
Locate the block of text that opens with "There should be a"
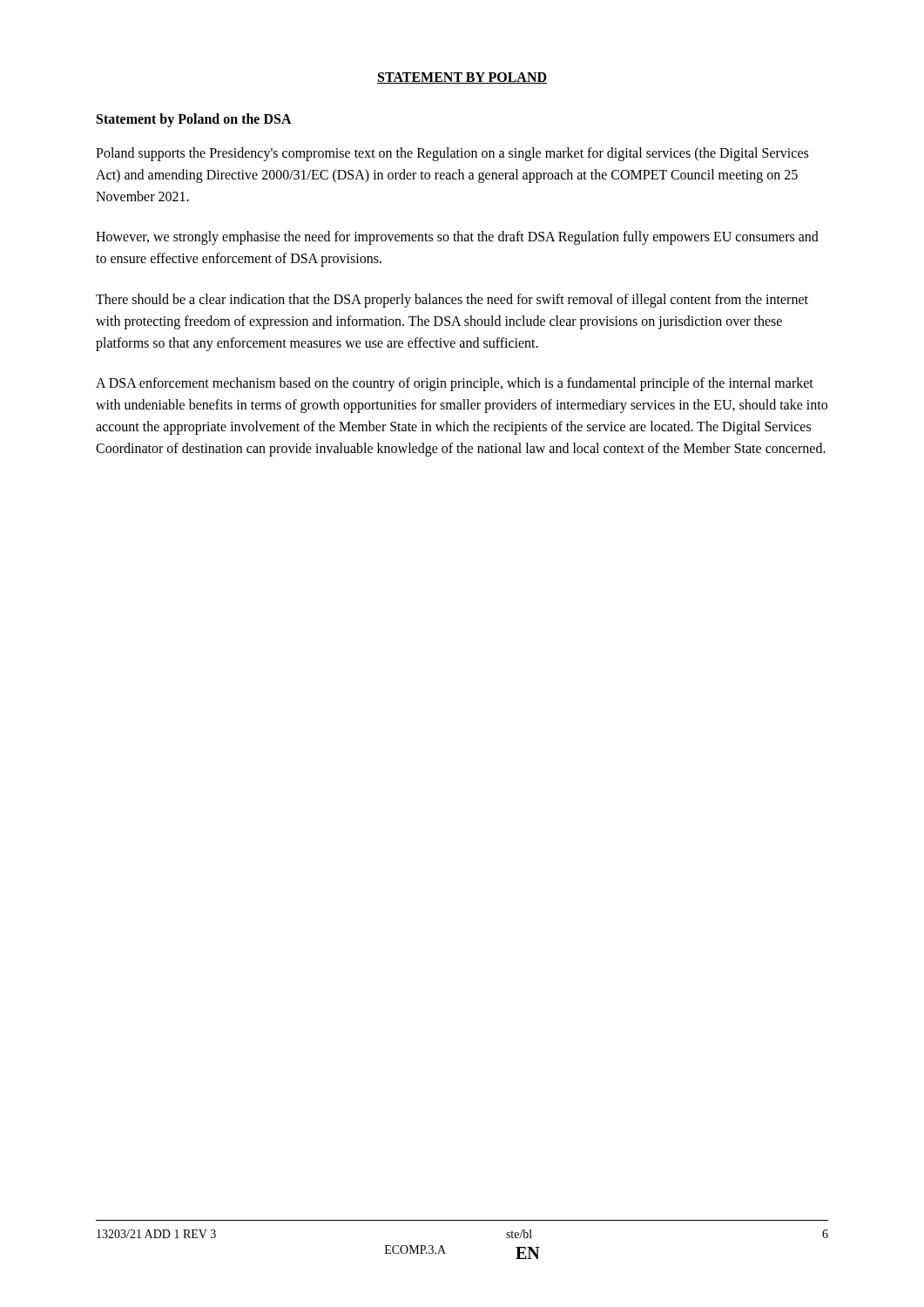452,321
